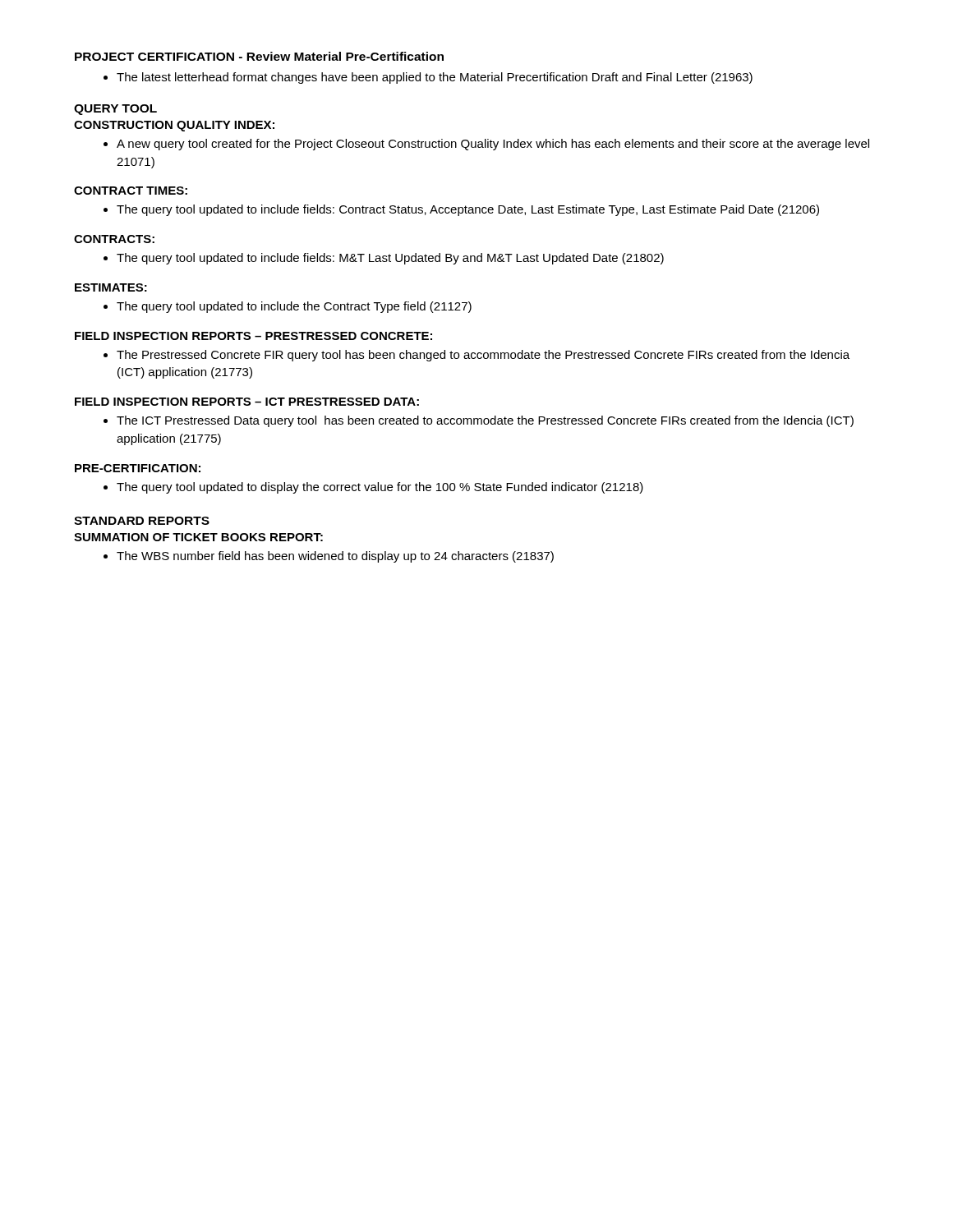Click on the passage starting "The query tool updated to include the"

point(288,307)
